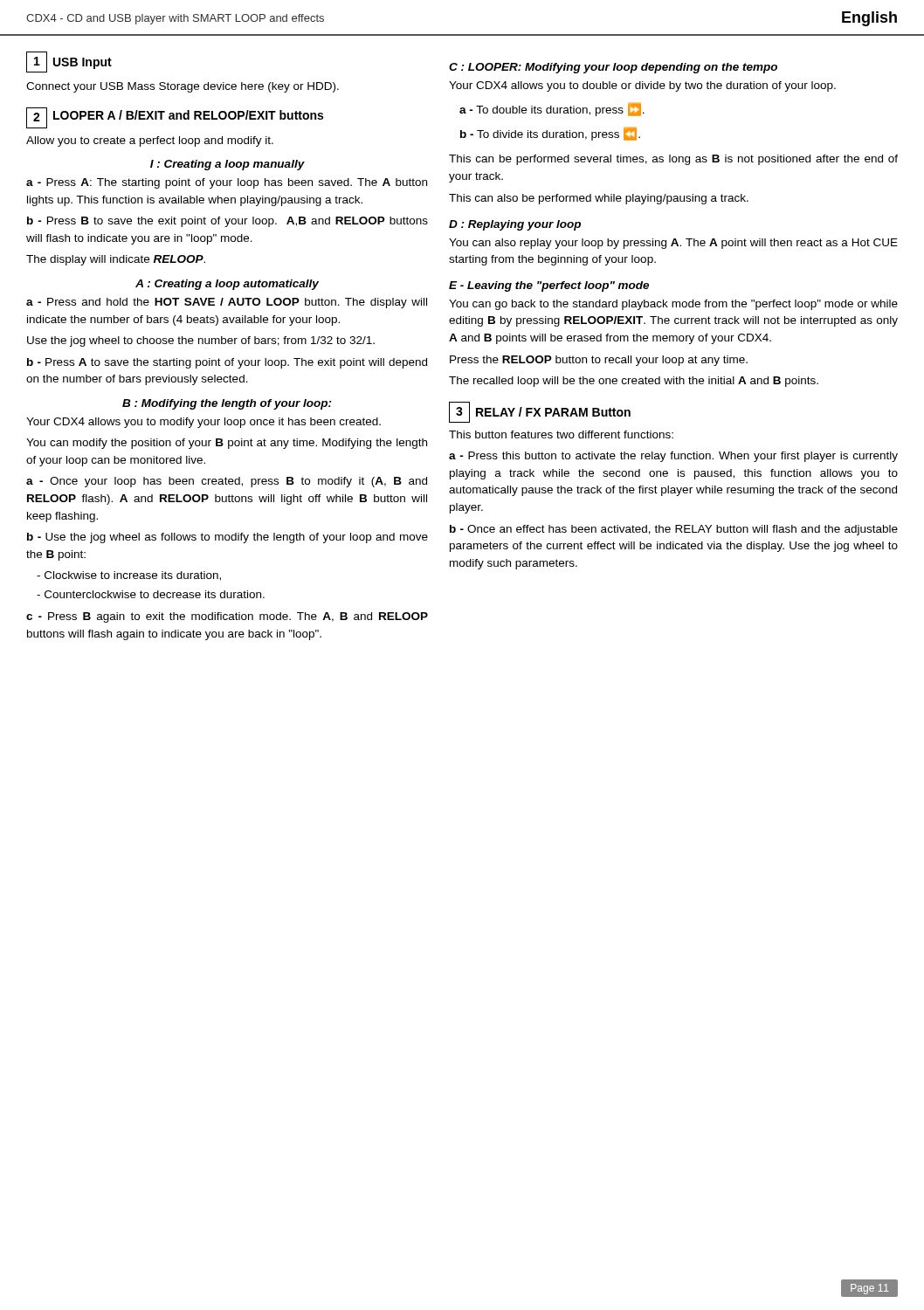The height and width of the screenshot is (1310, 924).
Task: Find the block starting "Allow you to create a perfect loop"
Action: pos(227,140)
